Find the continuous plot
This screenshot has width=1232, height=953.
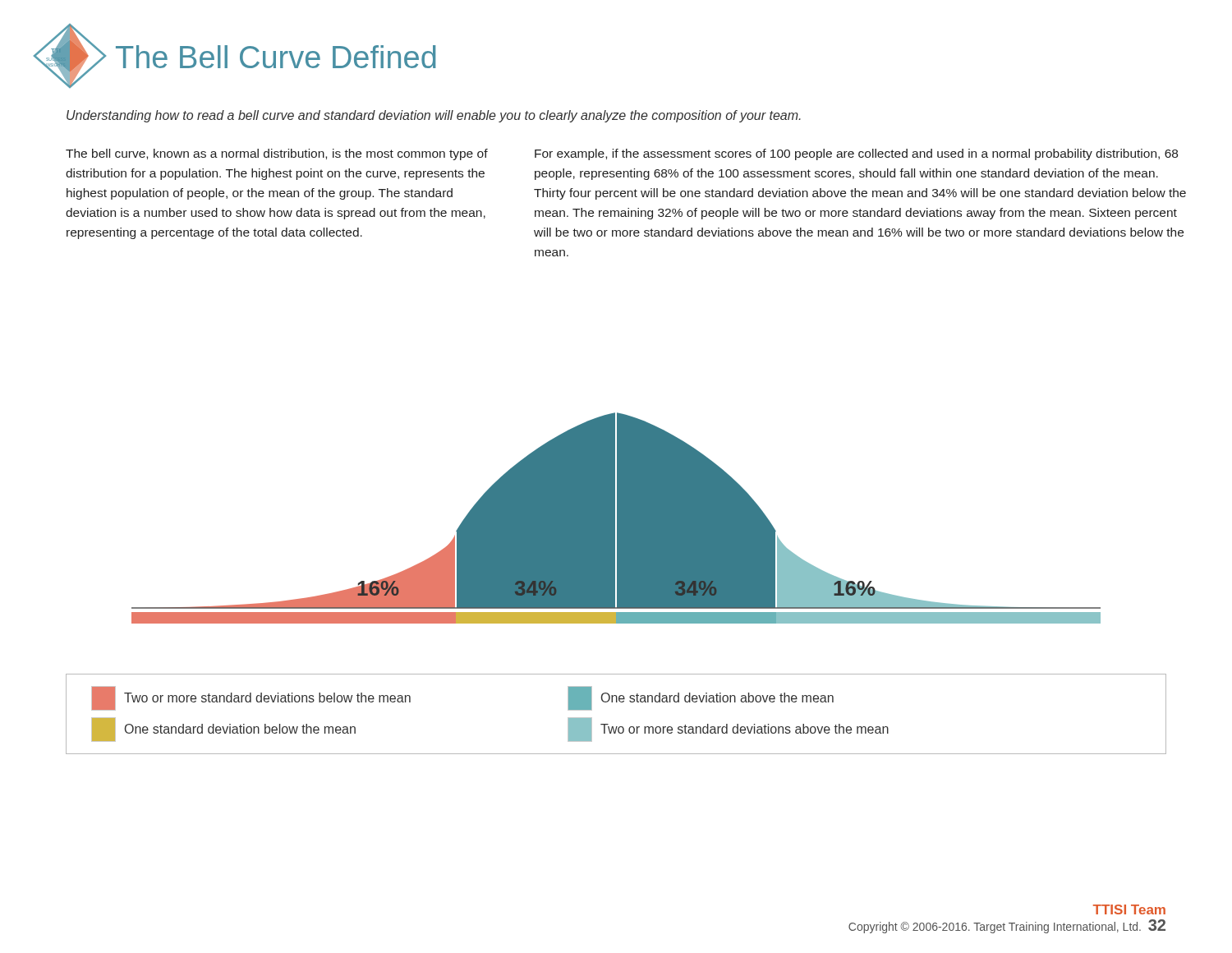[x=616, y=485]
